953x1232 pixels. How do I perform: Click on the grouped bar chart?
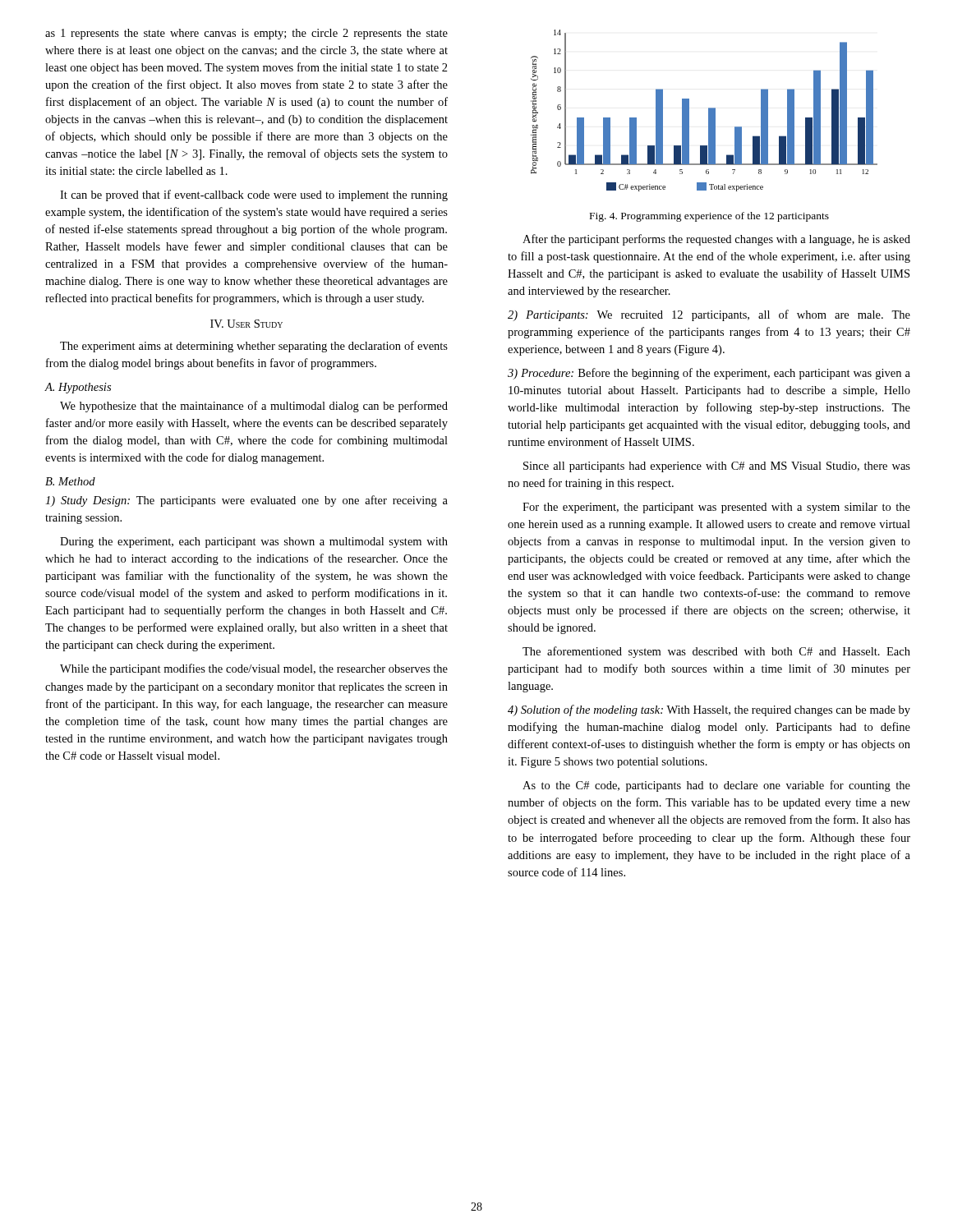[x=709, y=115]
